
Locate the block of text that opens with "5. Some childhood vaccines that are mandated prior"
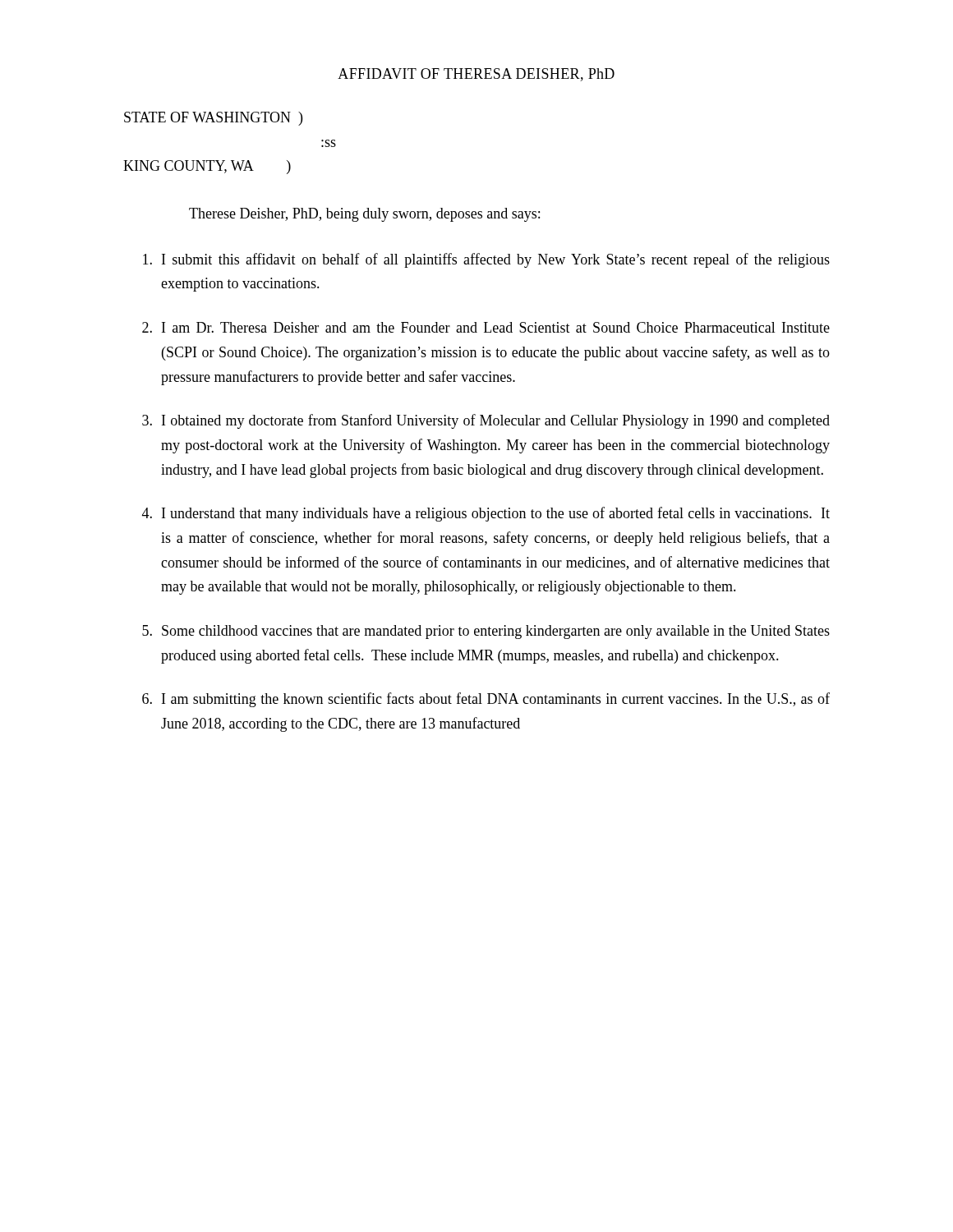coord(476,644)
